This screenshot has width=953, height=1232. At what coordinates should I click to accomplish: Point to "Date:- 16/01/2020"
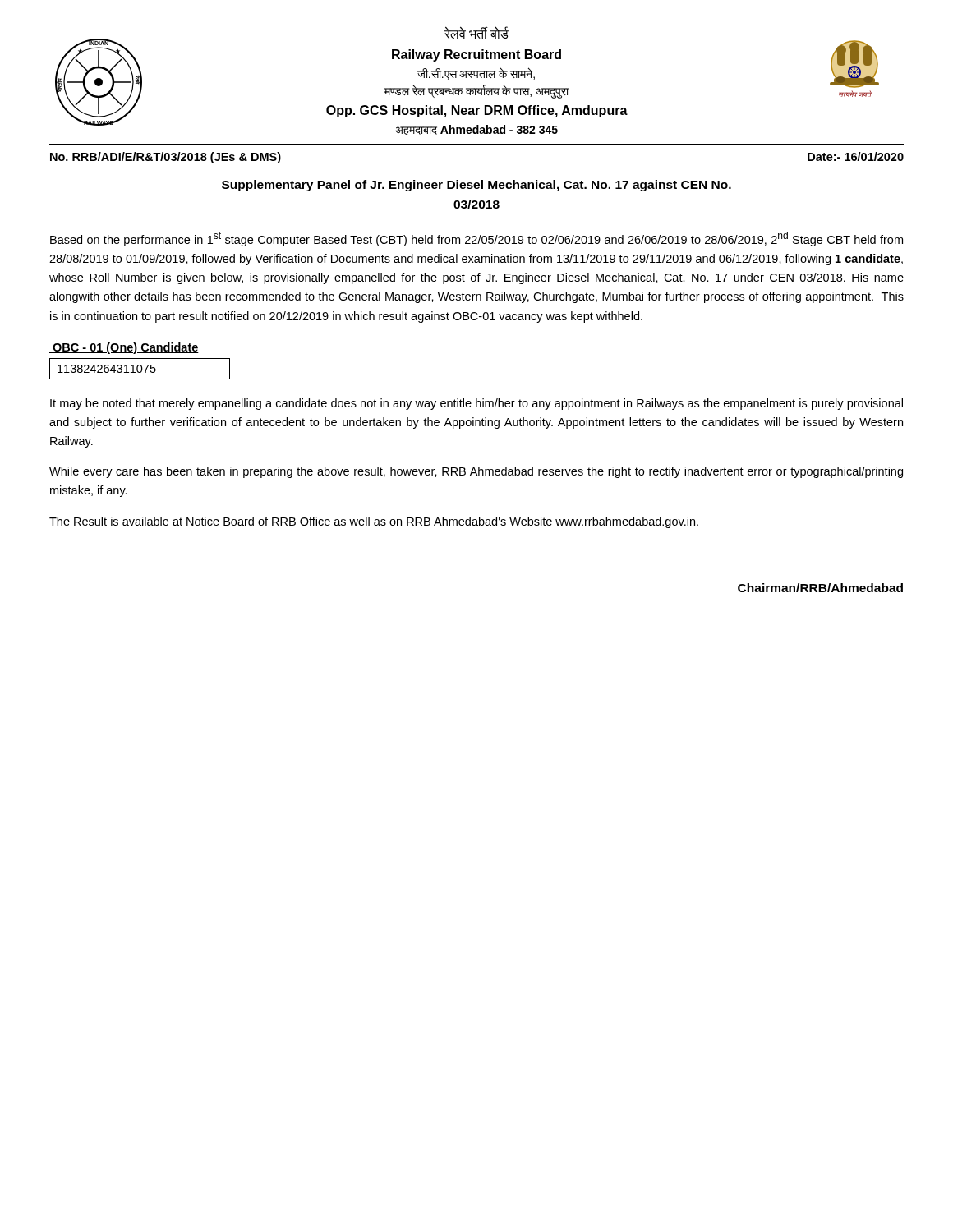tap(855, 157)
